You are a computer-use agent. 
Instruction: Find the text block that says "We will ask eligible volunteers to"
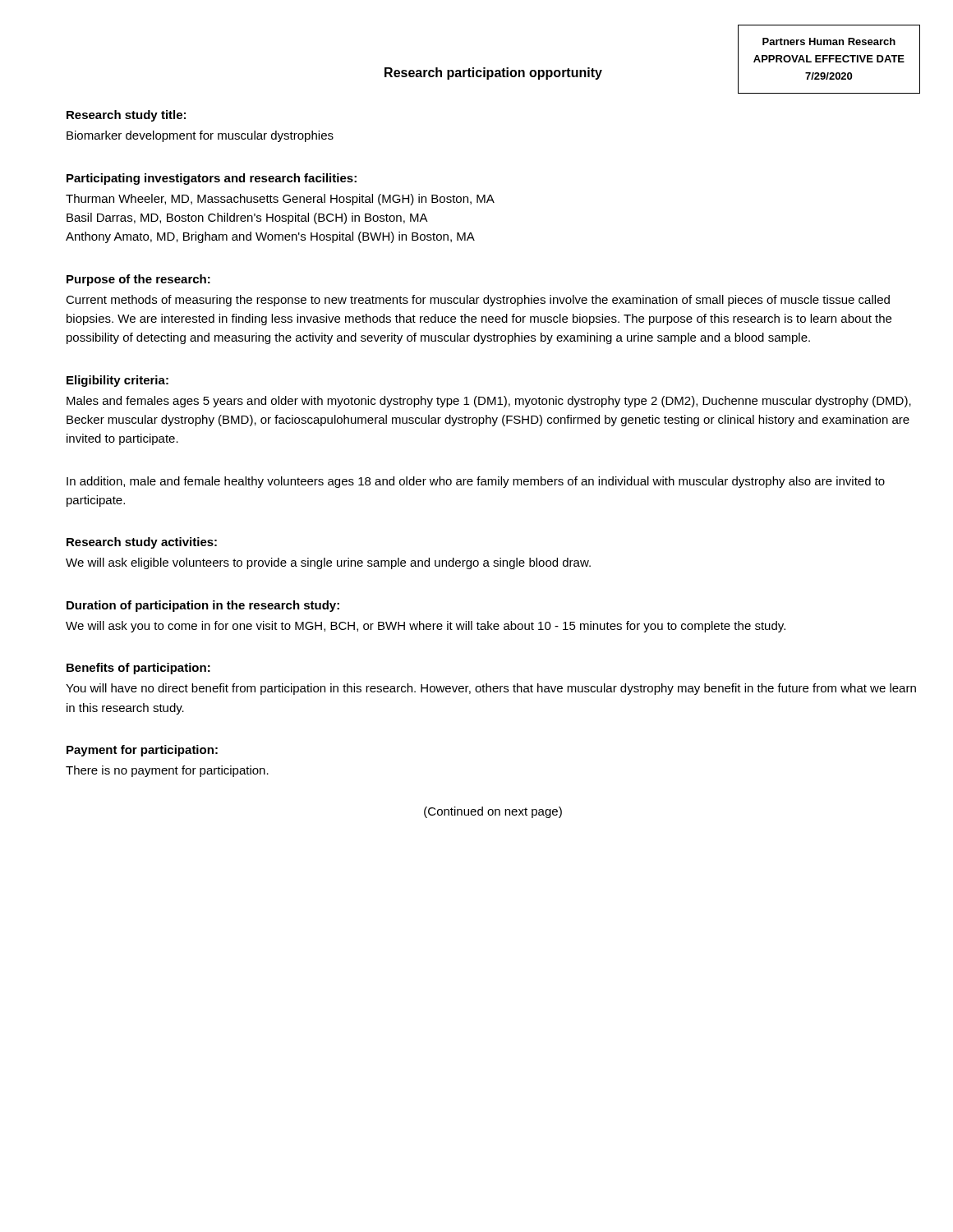pyautogui.click(x=329, y=562)
